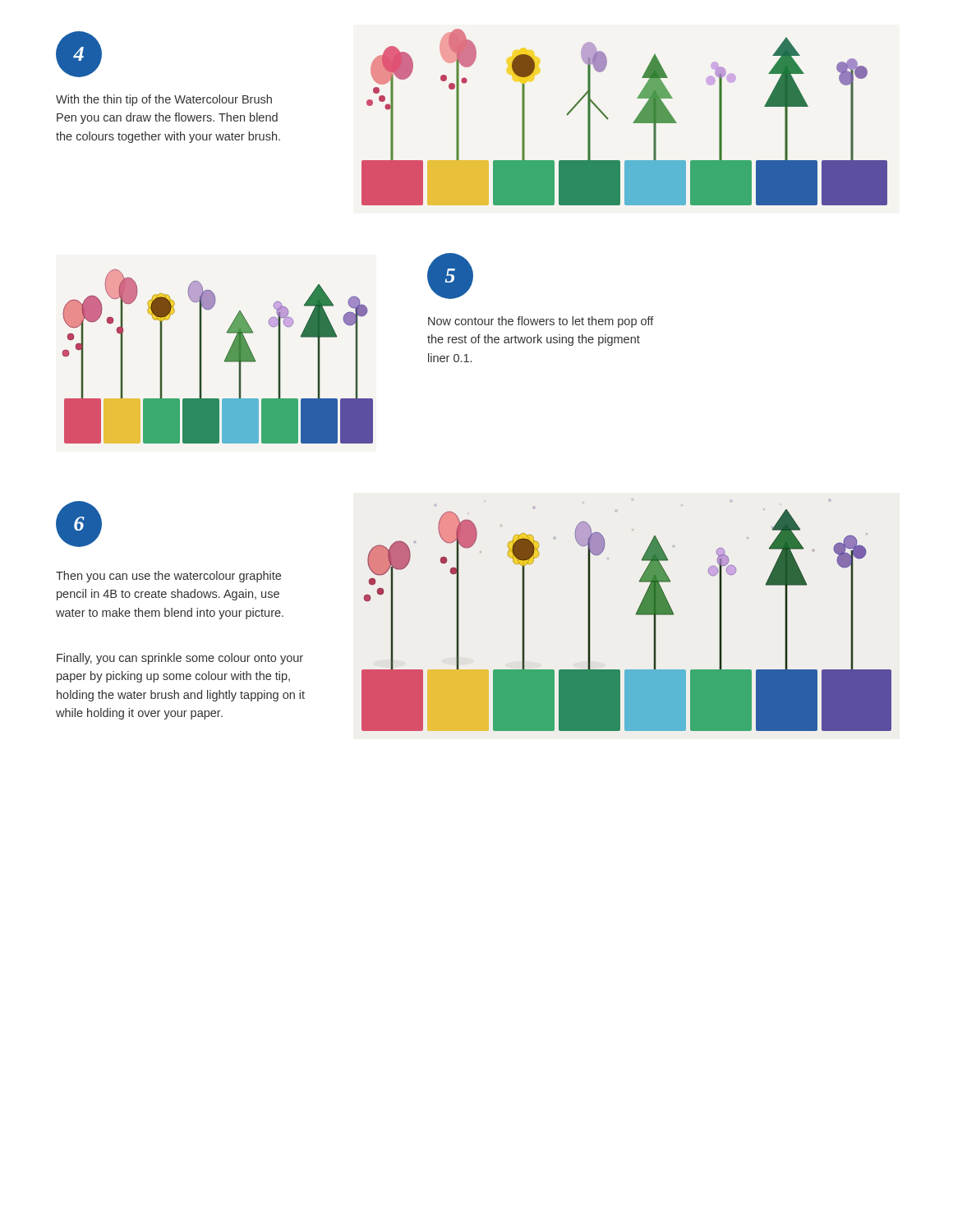The width and height of the screenshot is (953, 1232).
Task: Click on the text block that reads "Finally, you can sprinkle some colour"
Action: (x=180, y=686)
